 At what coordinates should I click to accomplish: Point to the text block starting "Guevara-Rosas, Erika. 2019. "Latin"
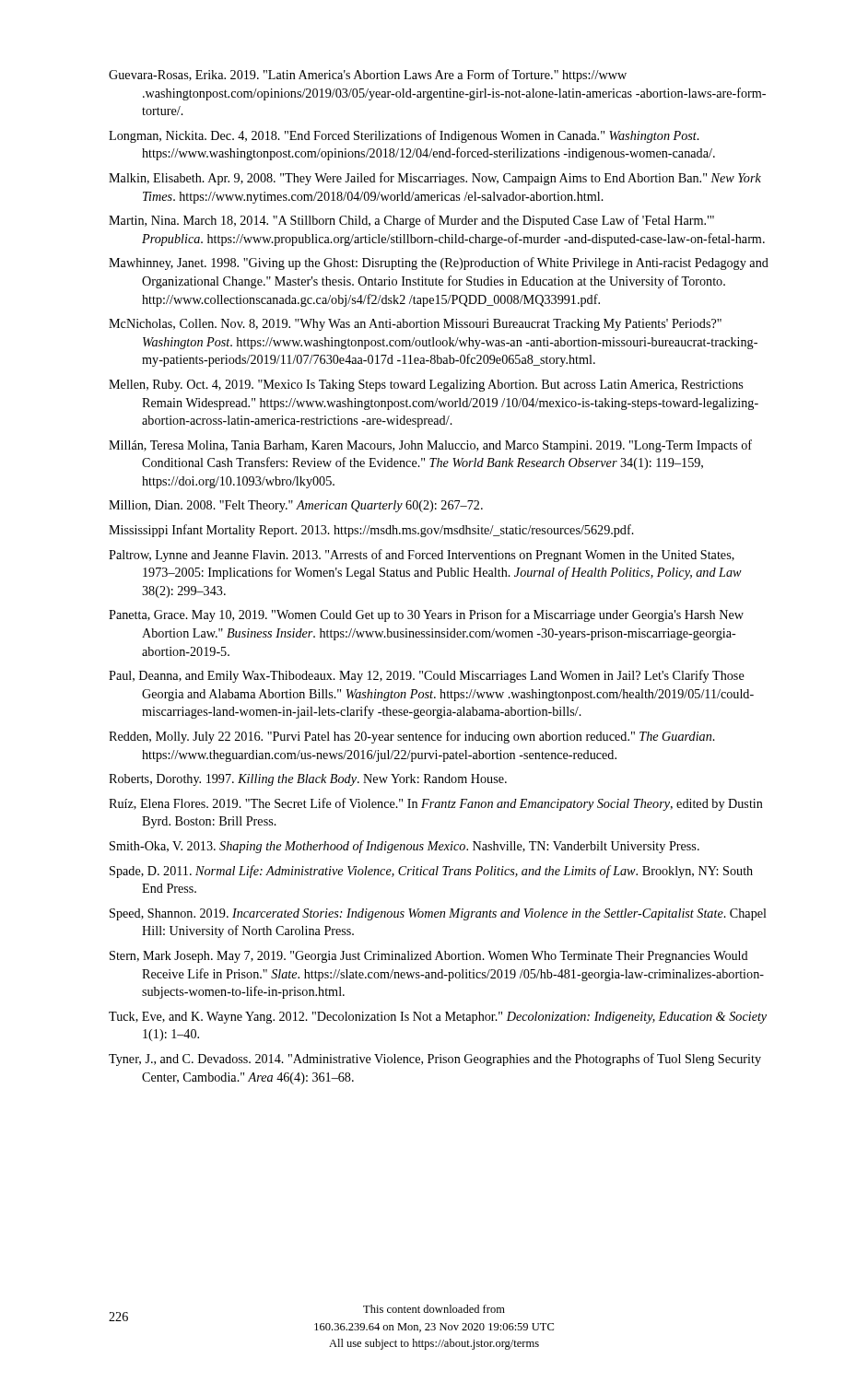[437, 93]
